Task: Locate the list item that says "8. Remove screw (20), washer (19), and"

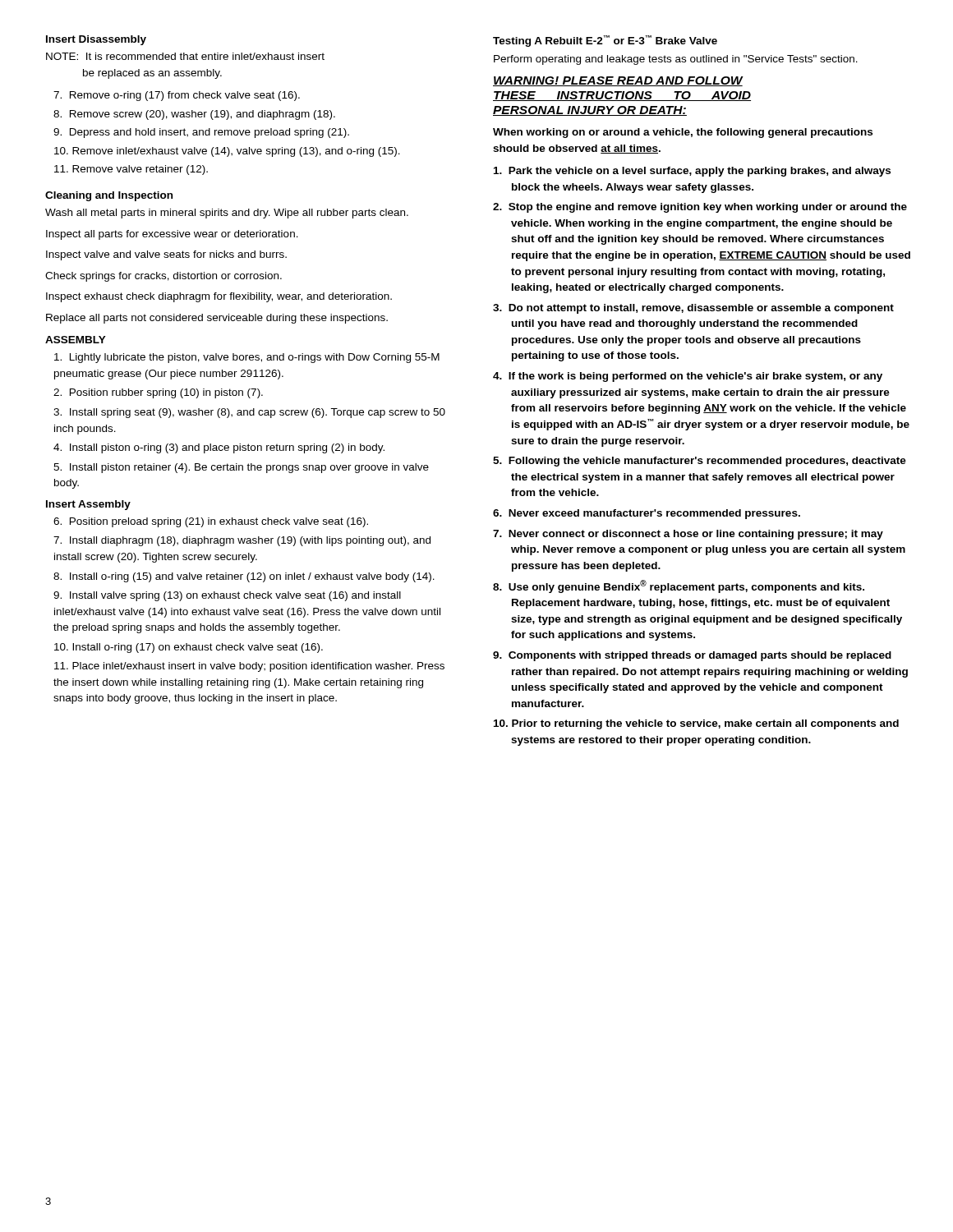Action: click(x=195, y=113)
